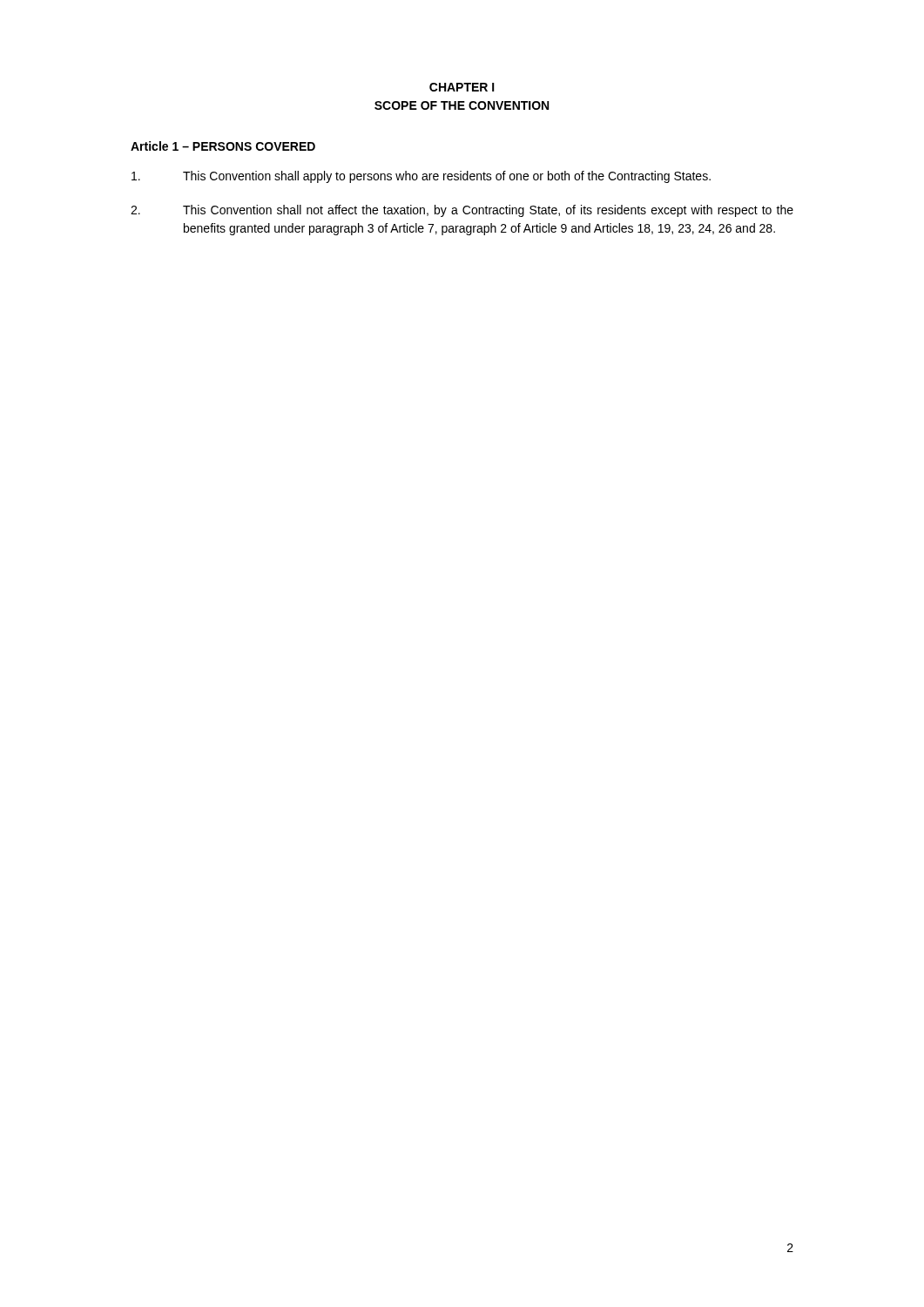Select the text block with the text "This Convention shall not"
The image size is (924, 1307).
click(x=462, y=220)
